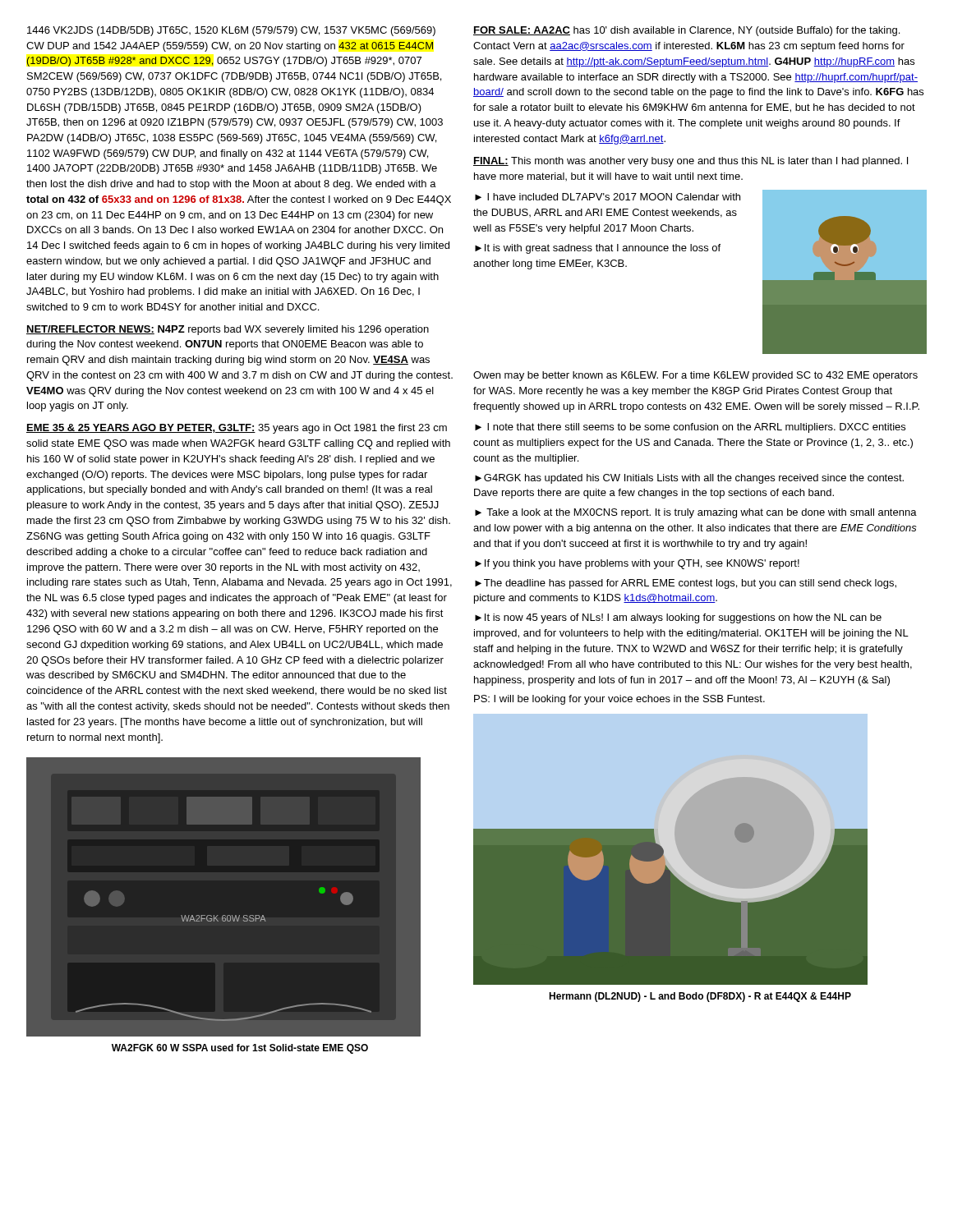Locate the caption with the text "WA2FGK 60 W SSPA used for"
This screenshot has height=1232, width=953.
pos(240,1048)
